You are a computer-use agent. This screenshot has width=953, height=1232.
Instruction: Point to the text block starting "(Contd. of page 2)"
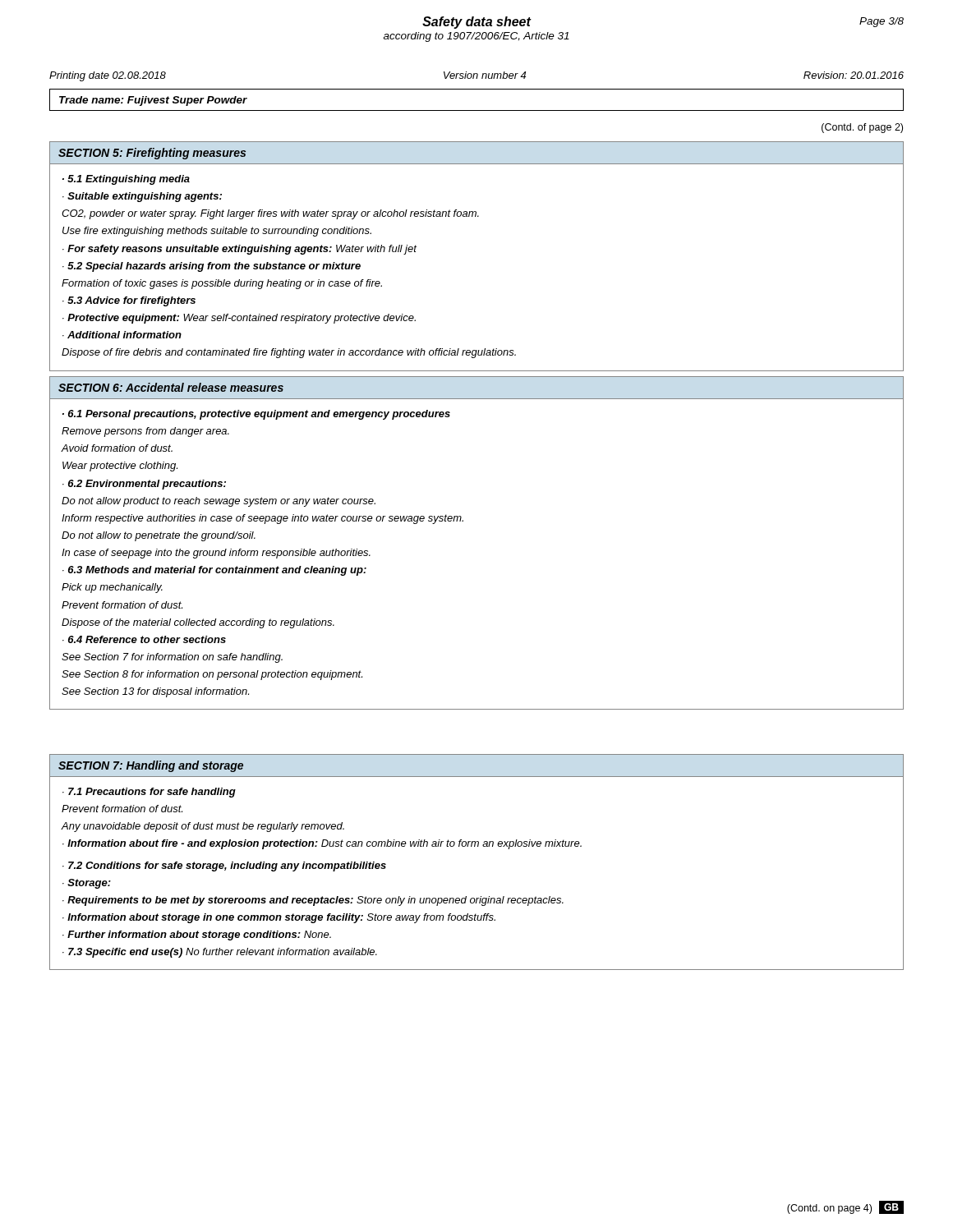pos(862,127)
